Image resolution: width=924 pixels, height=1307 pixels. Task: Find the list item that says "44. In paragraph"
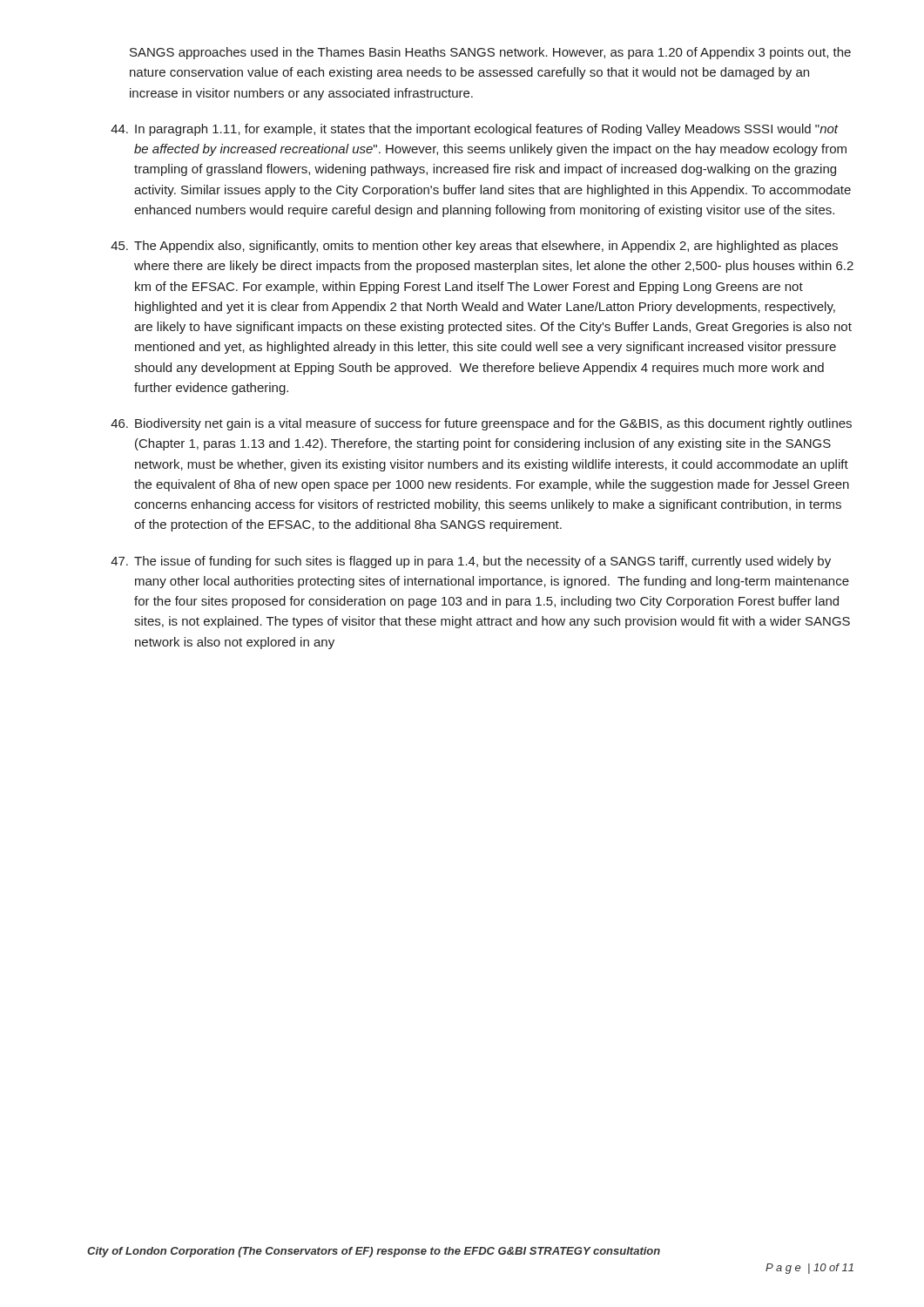pyautogui.click(x=471, y=169)
